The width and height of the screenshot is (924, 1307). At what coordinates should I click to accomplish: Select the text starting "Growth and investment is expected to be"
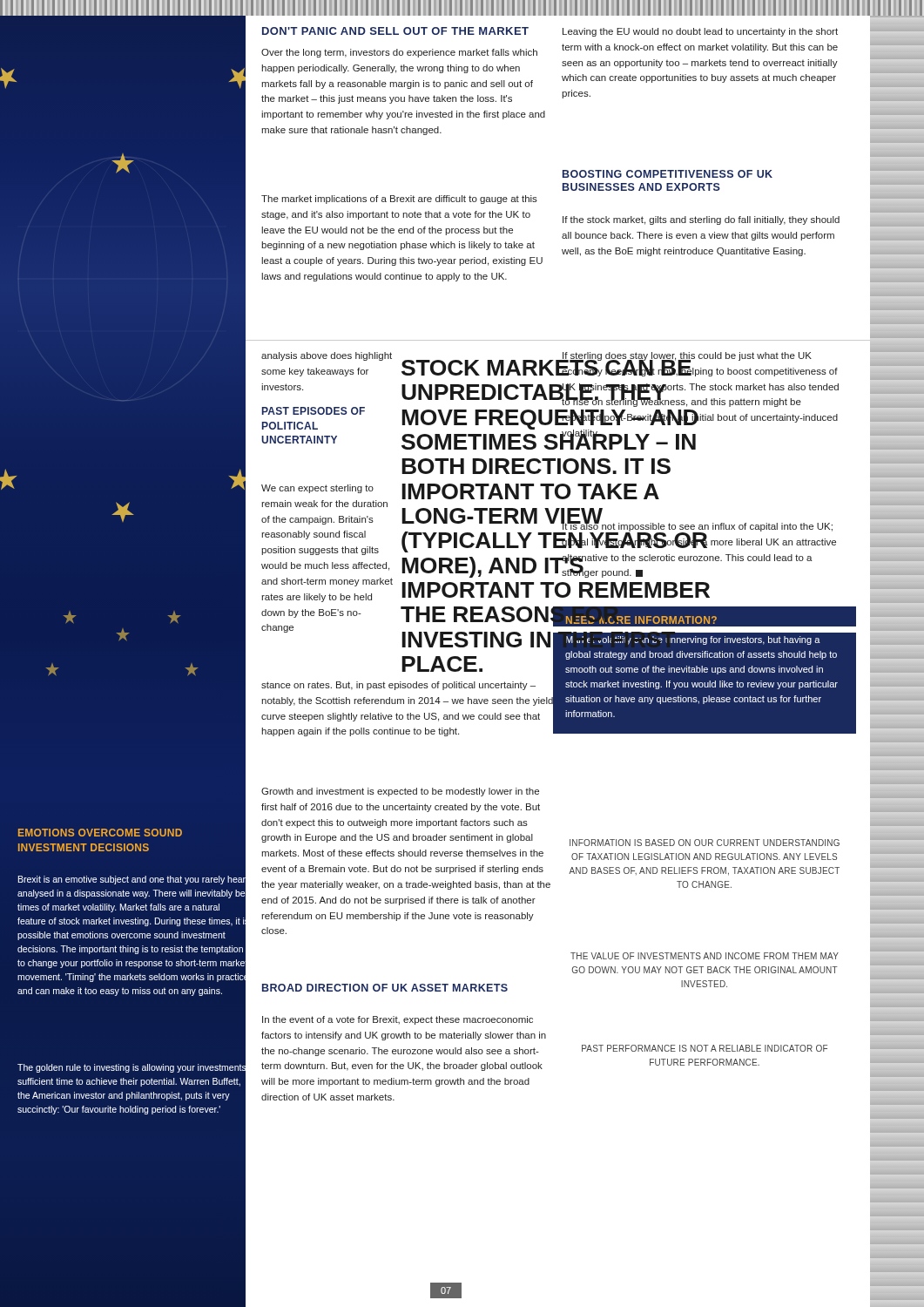point(406,861)
